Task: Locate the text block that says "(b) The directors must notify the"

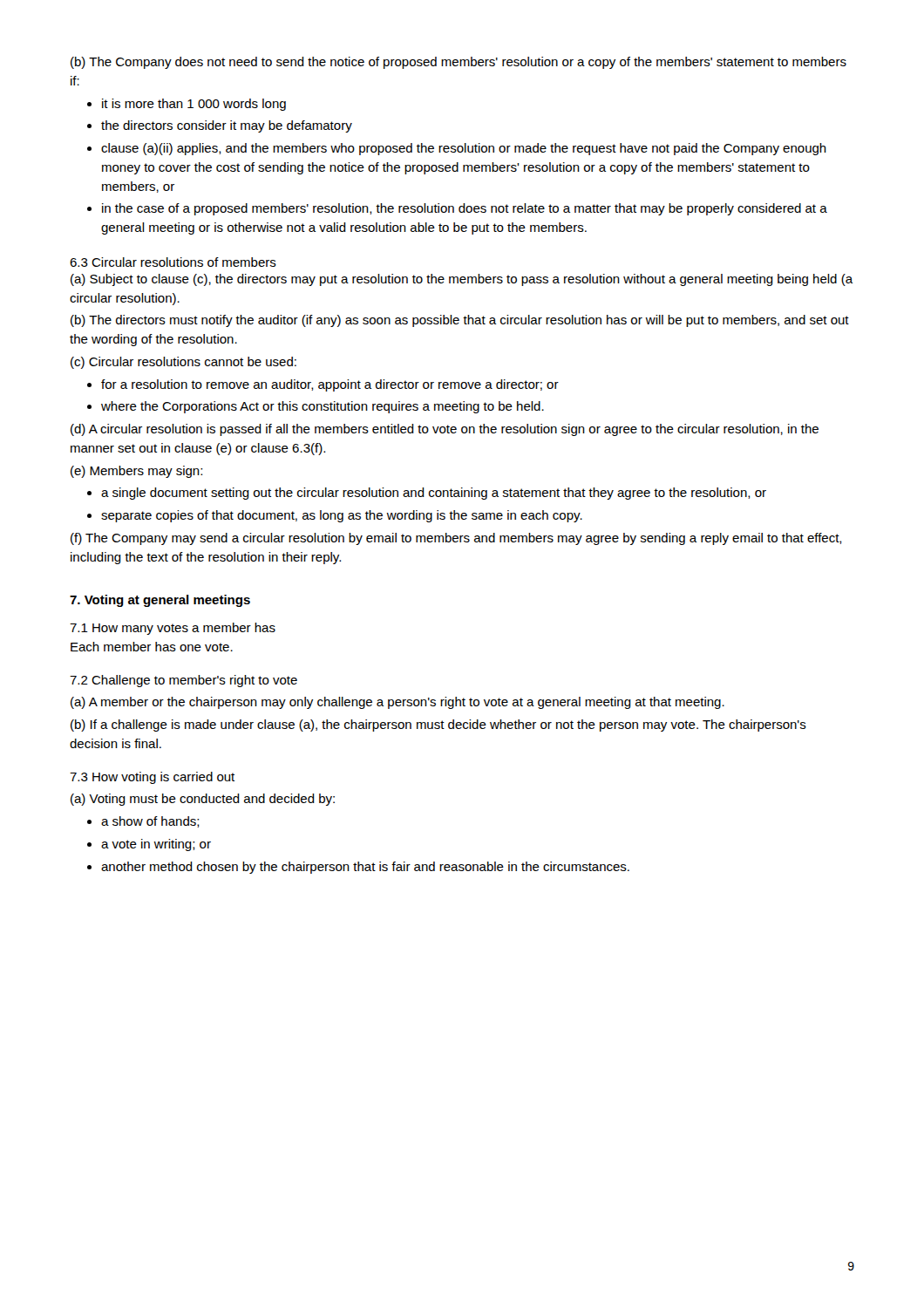Action: 459,329
